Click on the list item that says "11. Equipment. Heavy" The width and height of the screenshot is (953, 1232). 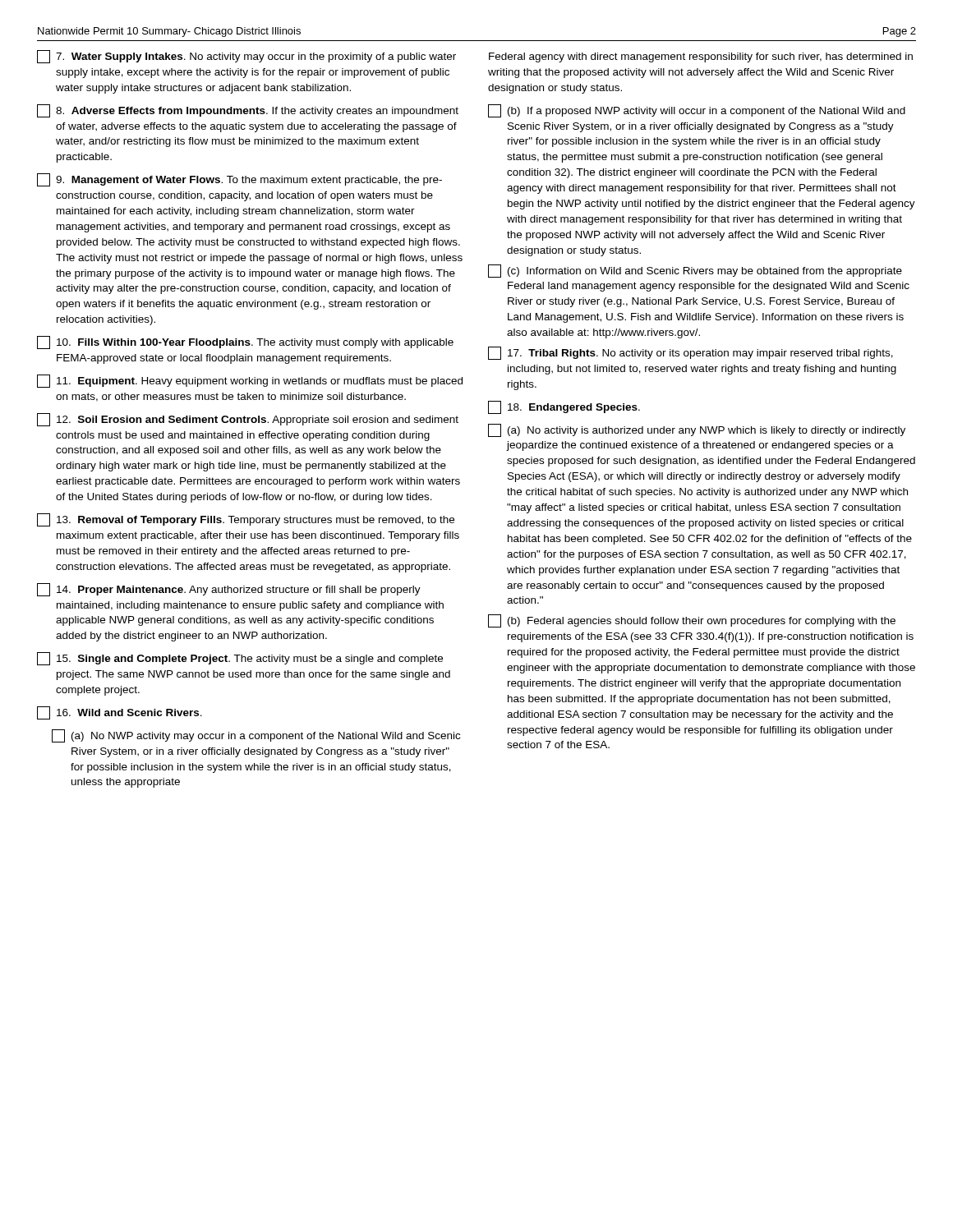tap(251, 389)
